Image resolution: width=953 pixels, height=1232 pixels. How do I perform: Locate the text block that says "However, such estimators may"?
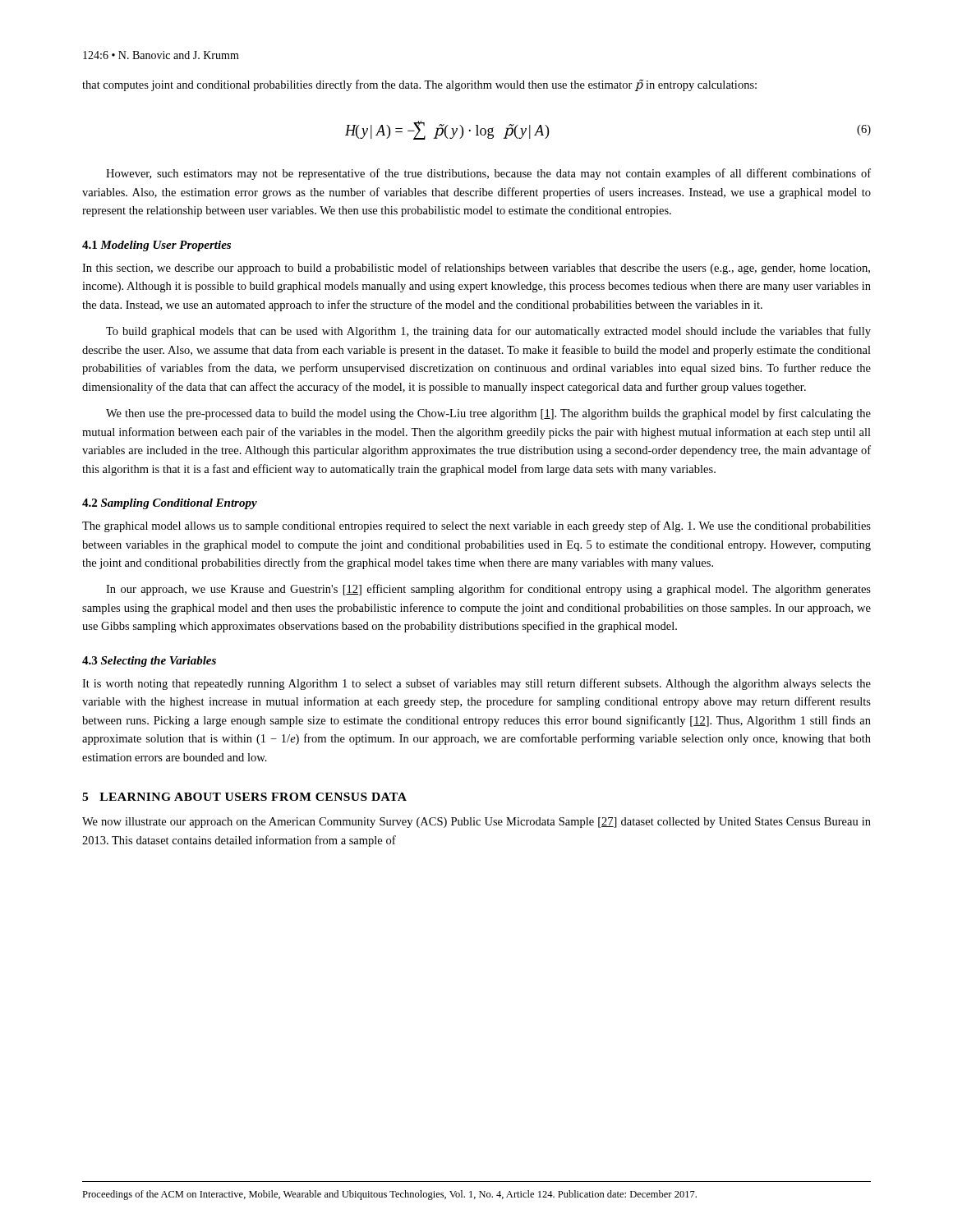(x=476, y=192)
